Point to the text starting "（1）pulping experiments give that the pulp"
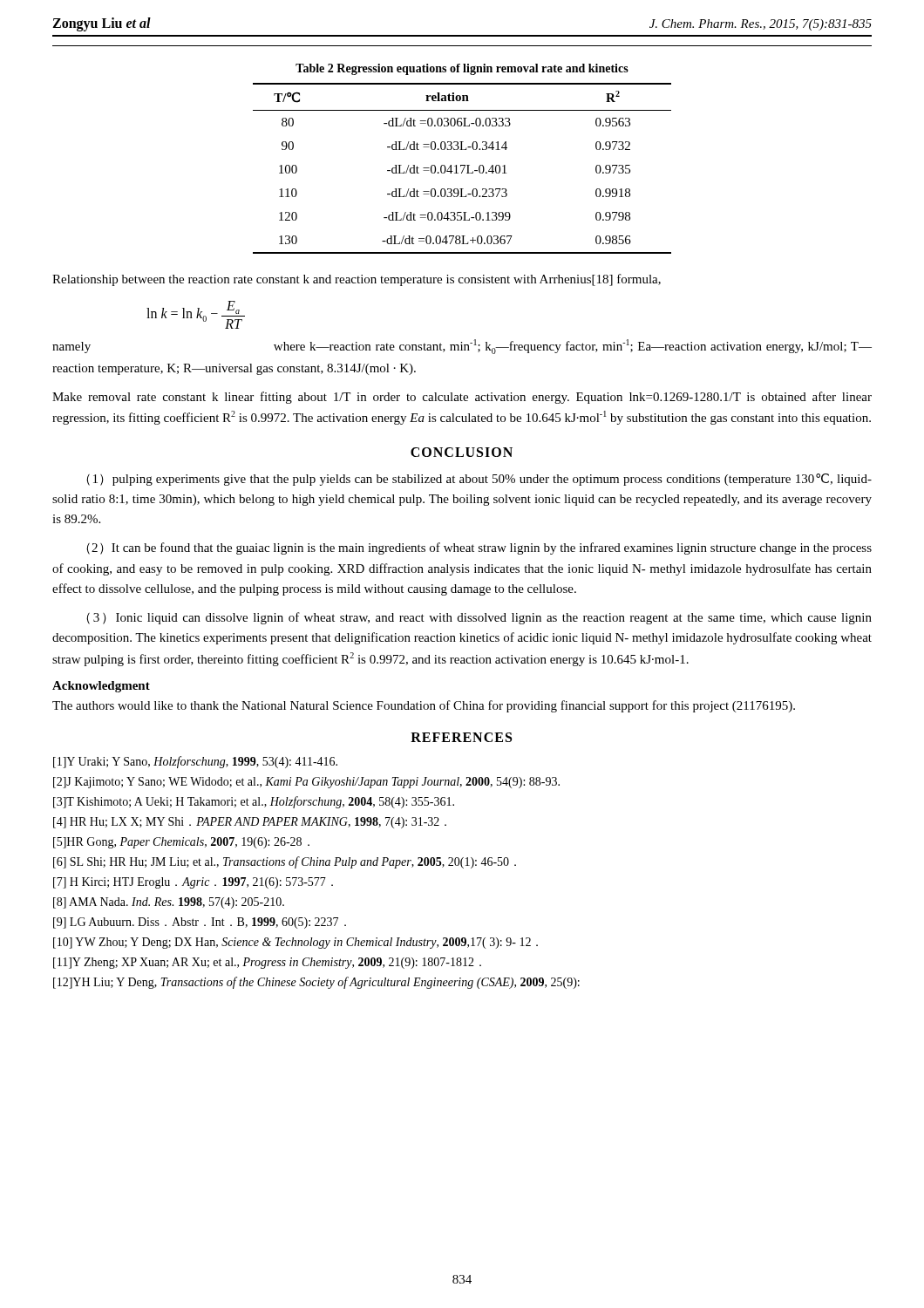The width and height of the screenshot is (924, 1308). pyautogui.click(x=462, y=499)
